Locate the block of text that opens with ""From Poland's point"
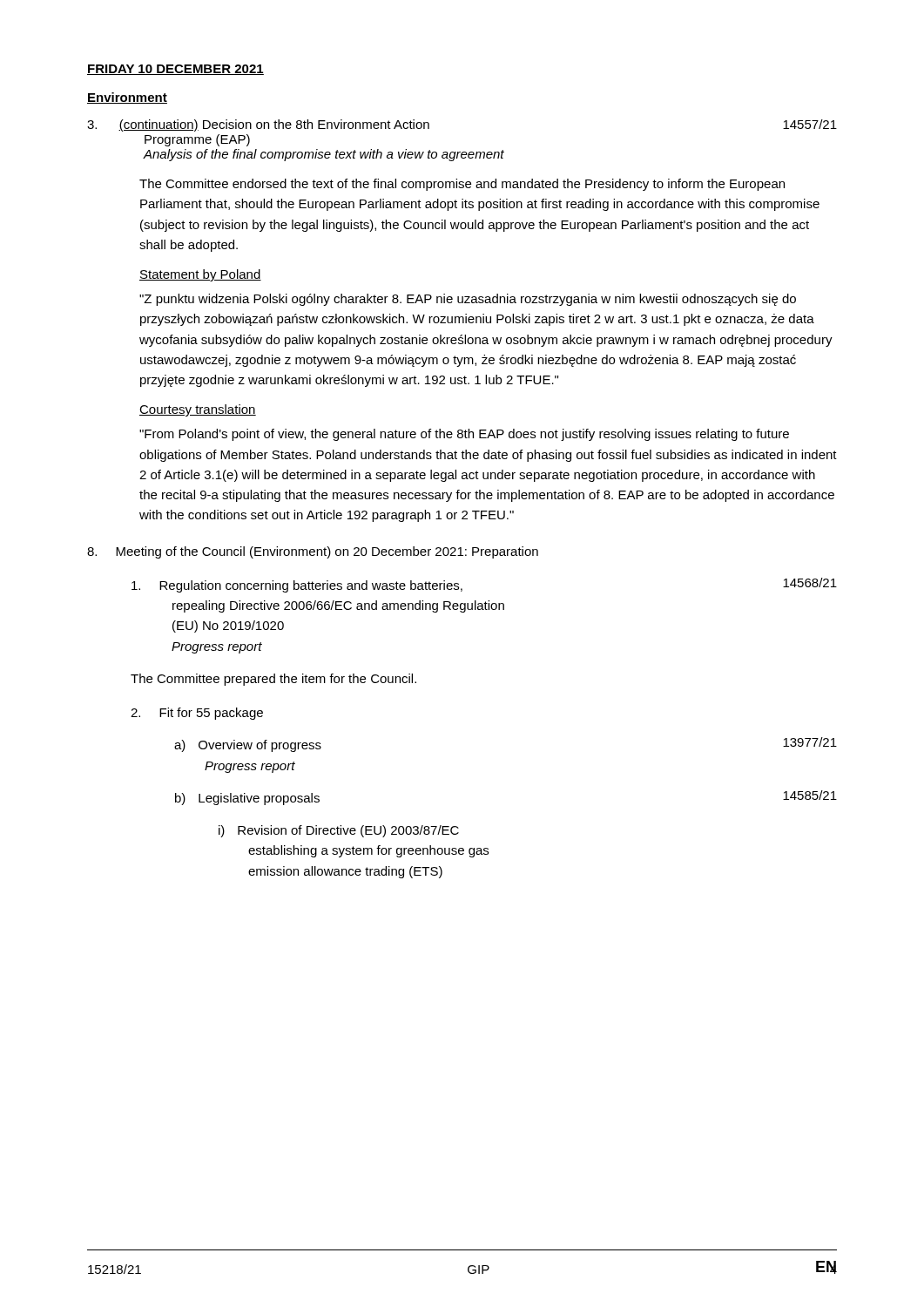 point(488,474)
